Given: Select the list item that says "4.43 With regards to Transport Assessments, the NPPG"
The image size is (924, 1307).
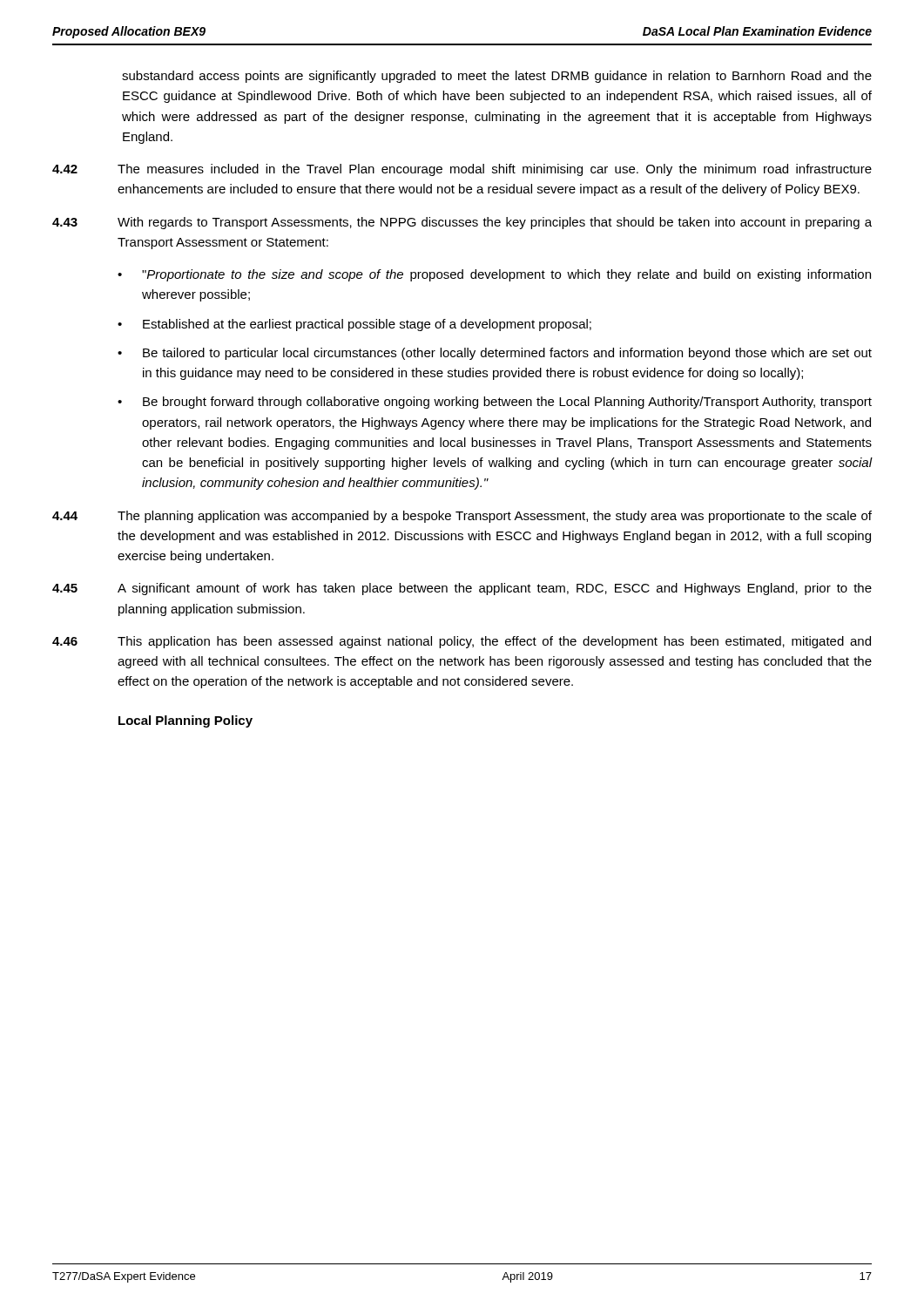Looking at the screenshot, I should click(x=462, y=232).
